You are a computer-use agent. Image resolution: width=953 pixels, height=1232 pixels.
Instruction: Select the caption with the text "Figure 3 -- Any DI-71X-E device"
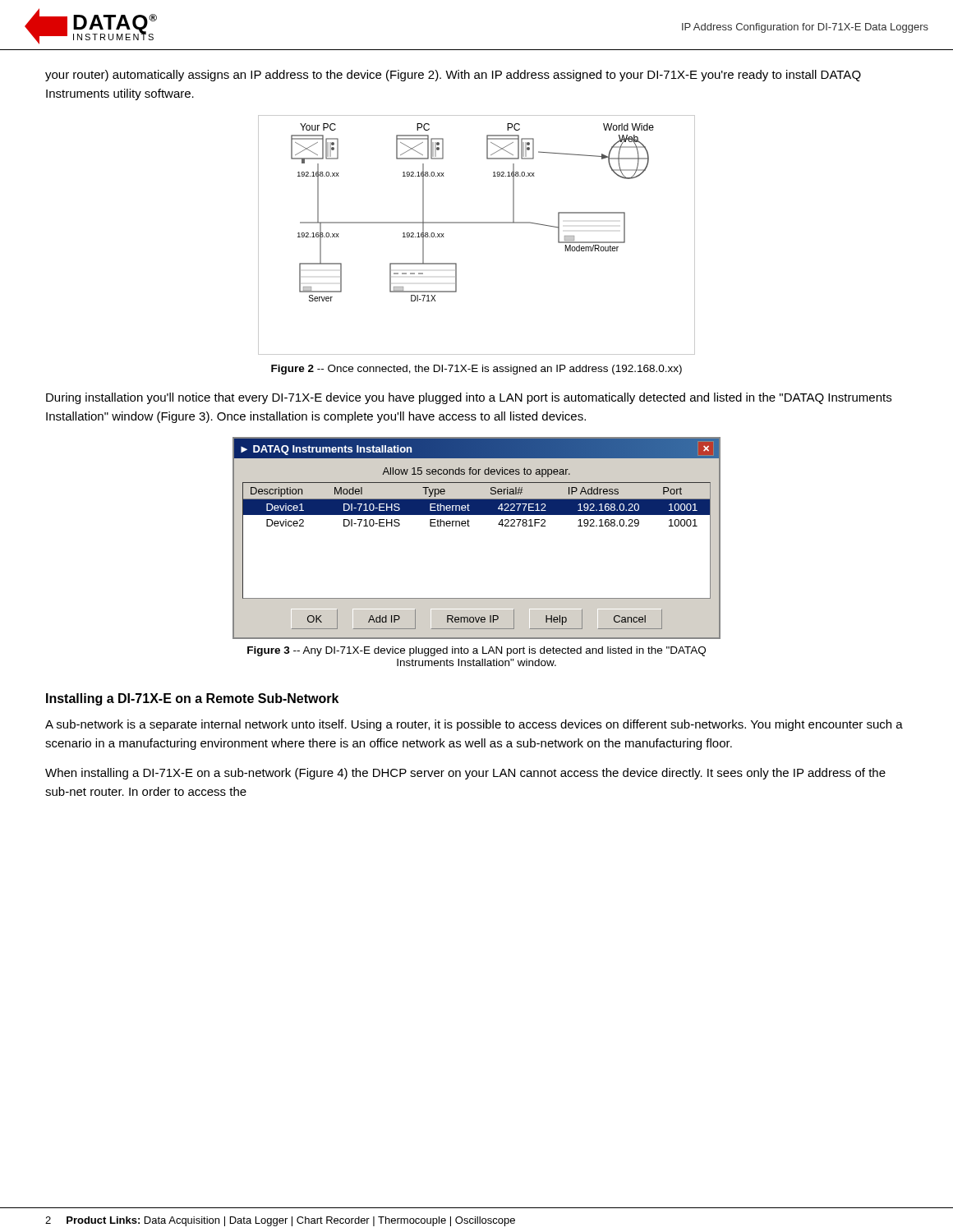(x=476, y=656)
